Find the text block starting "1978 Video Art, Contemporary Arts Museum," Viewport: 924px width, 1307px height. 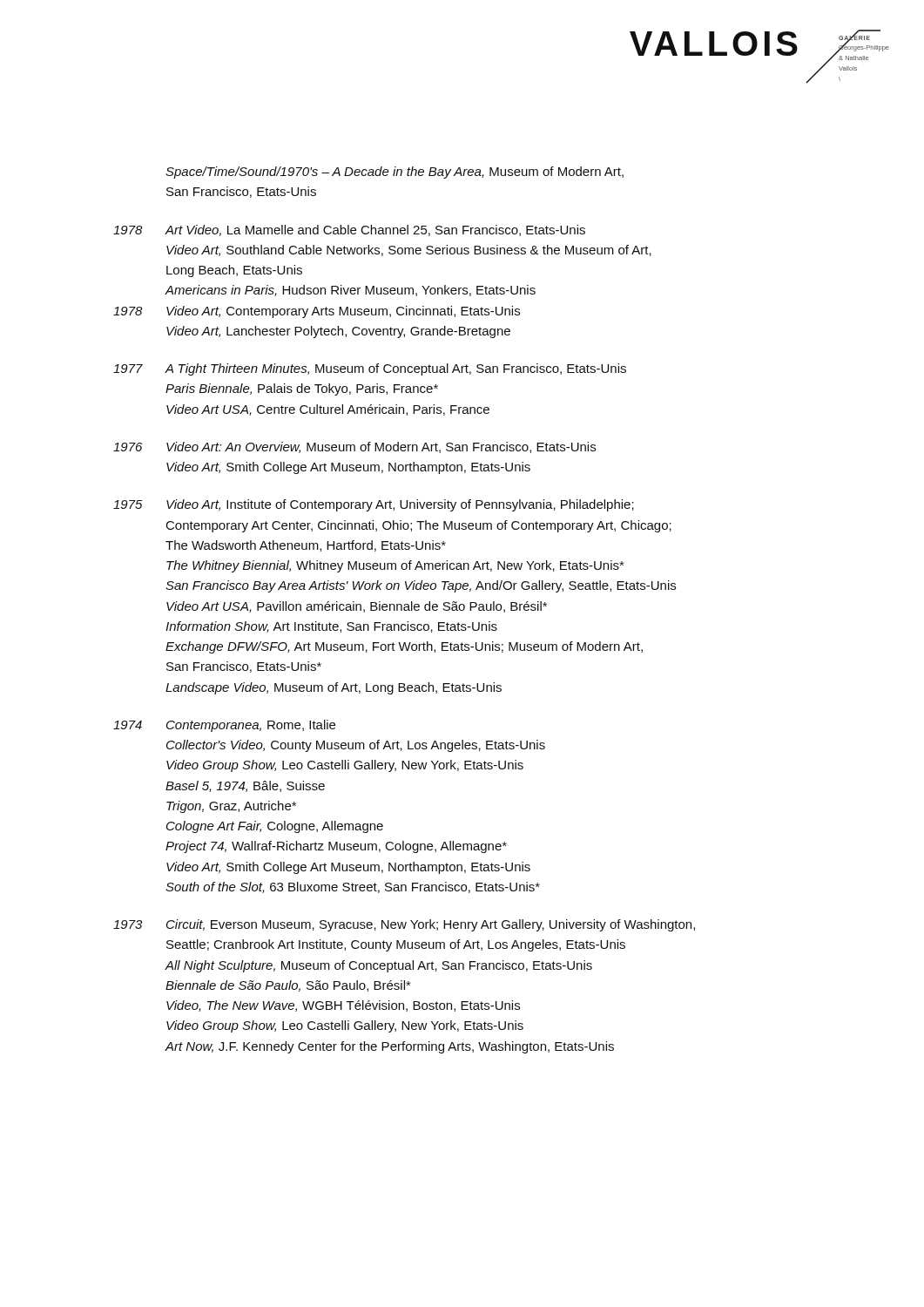(317, 320)
